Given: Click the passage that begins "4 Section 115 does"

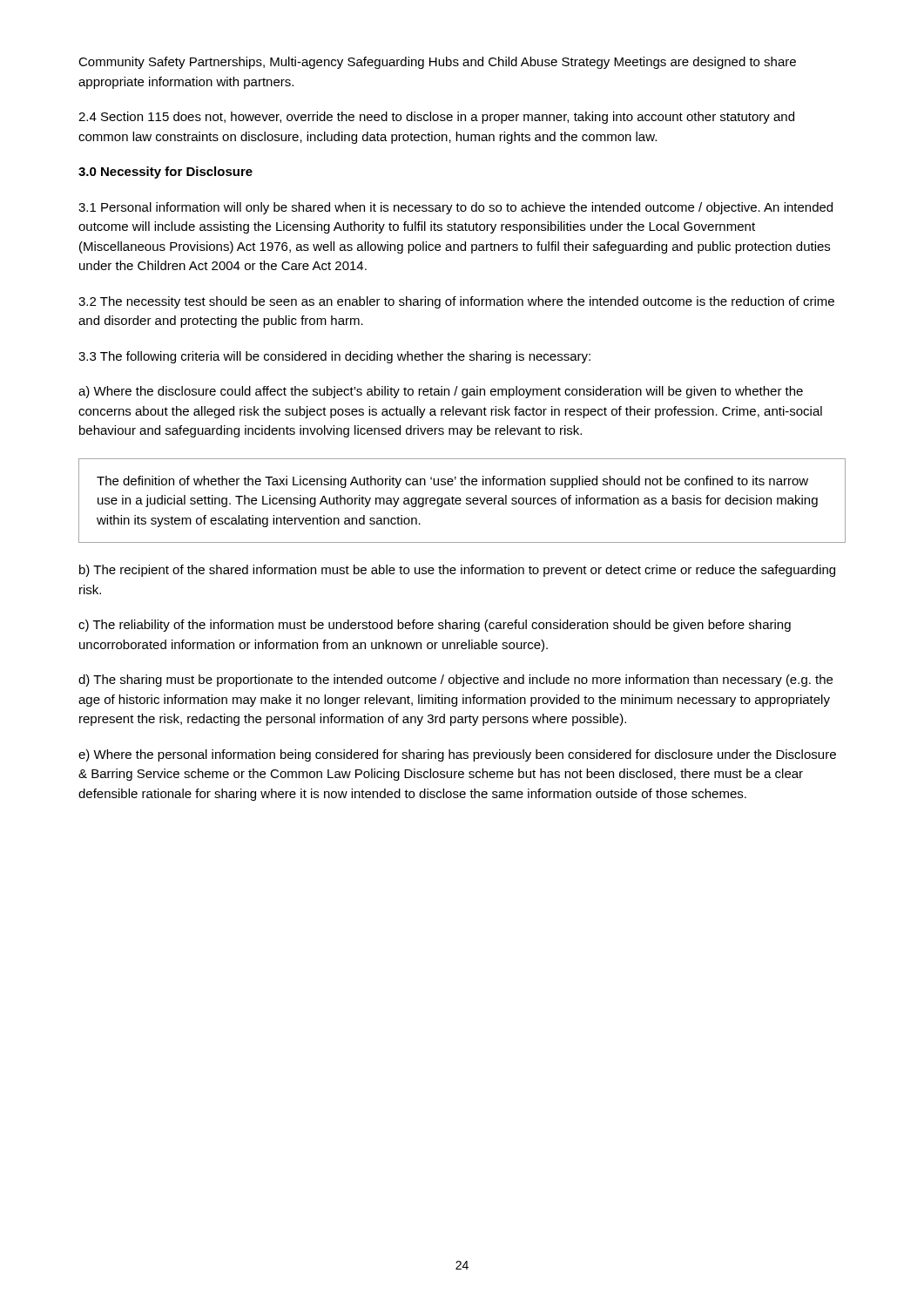Looking at the screenshot, I should (x=437, y=126).
